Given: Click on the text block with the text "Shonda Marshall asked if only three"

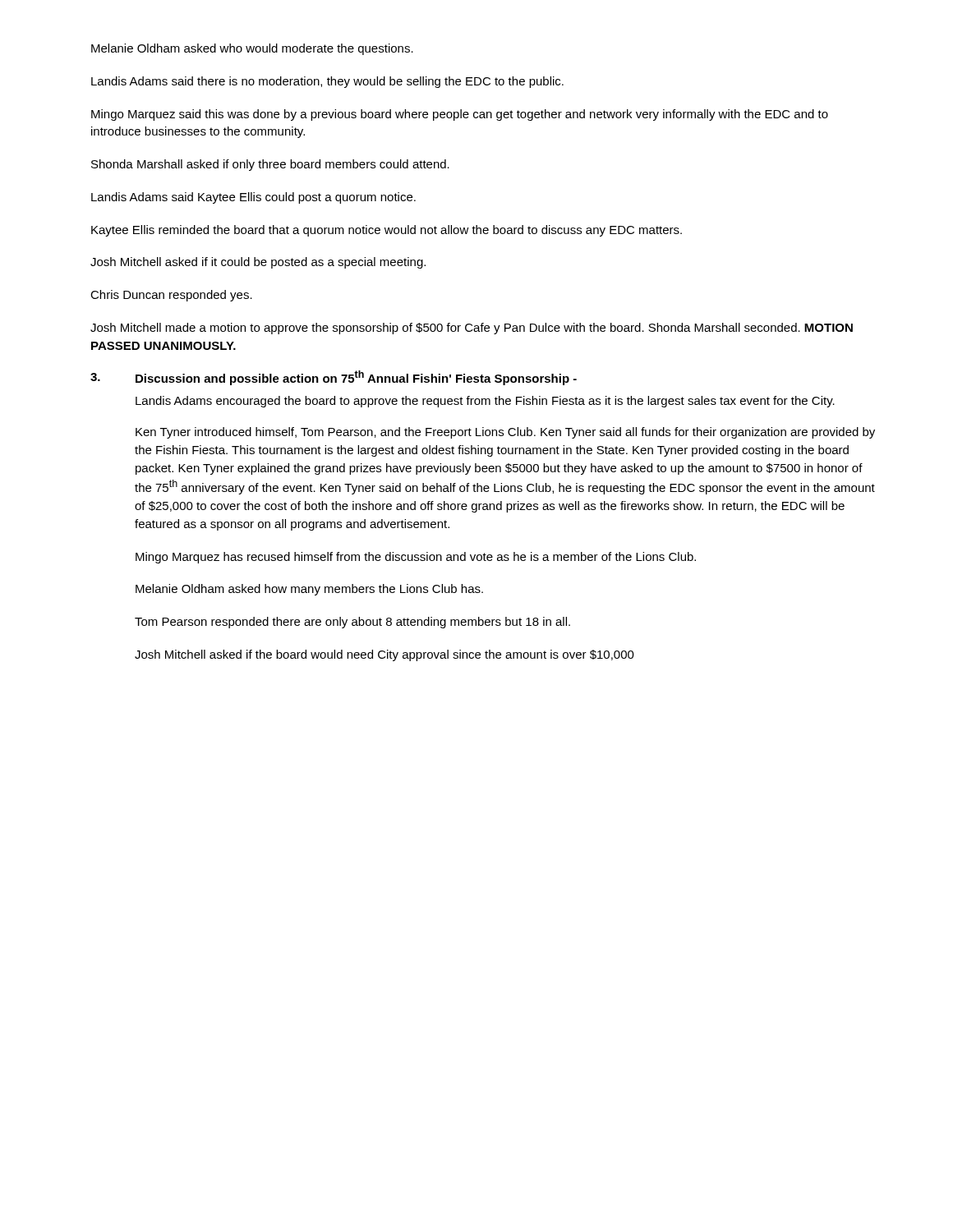Looking at the screenshot, I should (x=270, y=164).
